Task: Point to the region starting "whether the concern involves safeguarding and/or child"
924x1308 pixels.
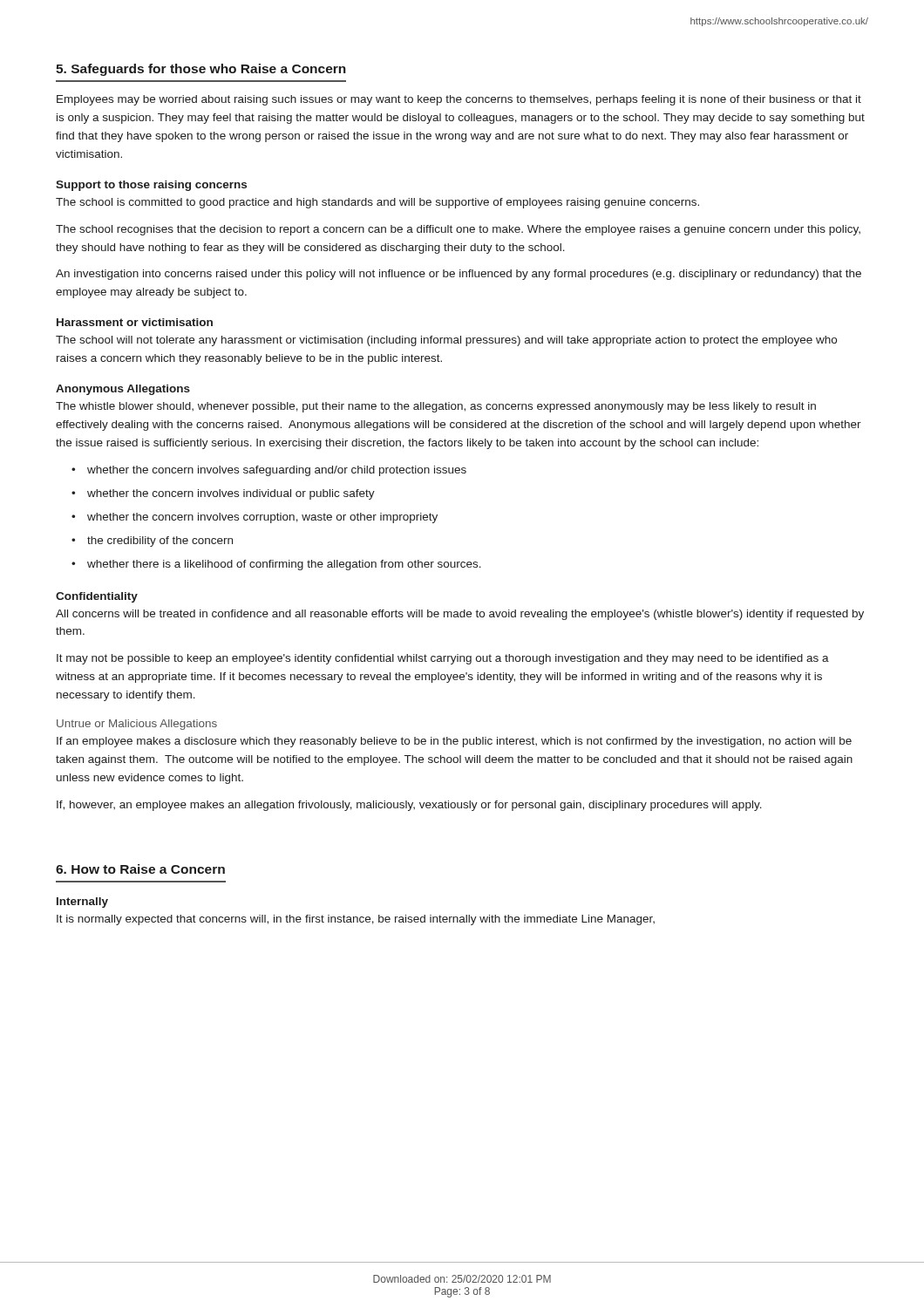Action: tap(277, 469)
